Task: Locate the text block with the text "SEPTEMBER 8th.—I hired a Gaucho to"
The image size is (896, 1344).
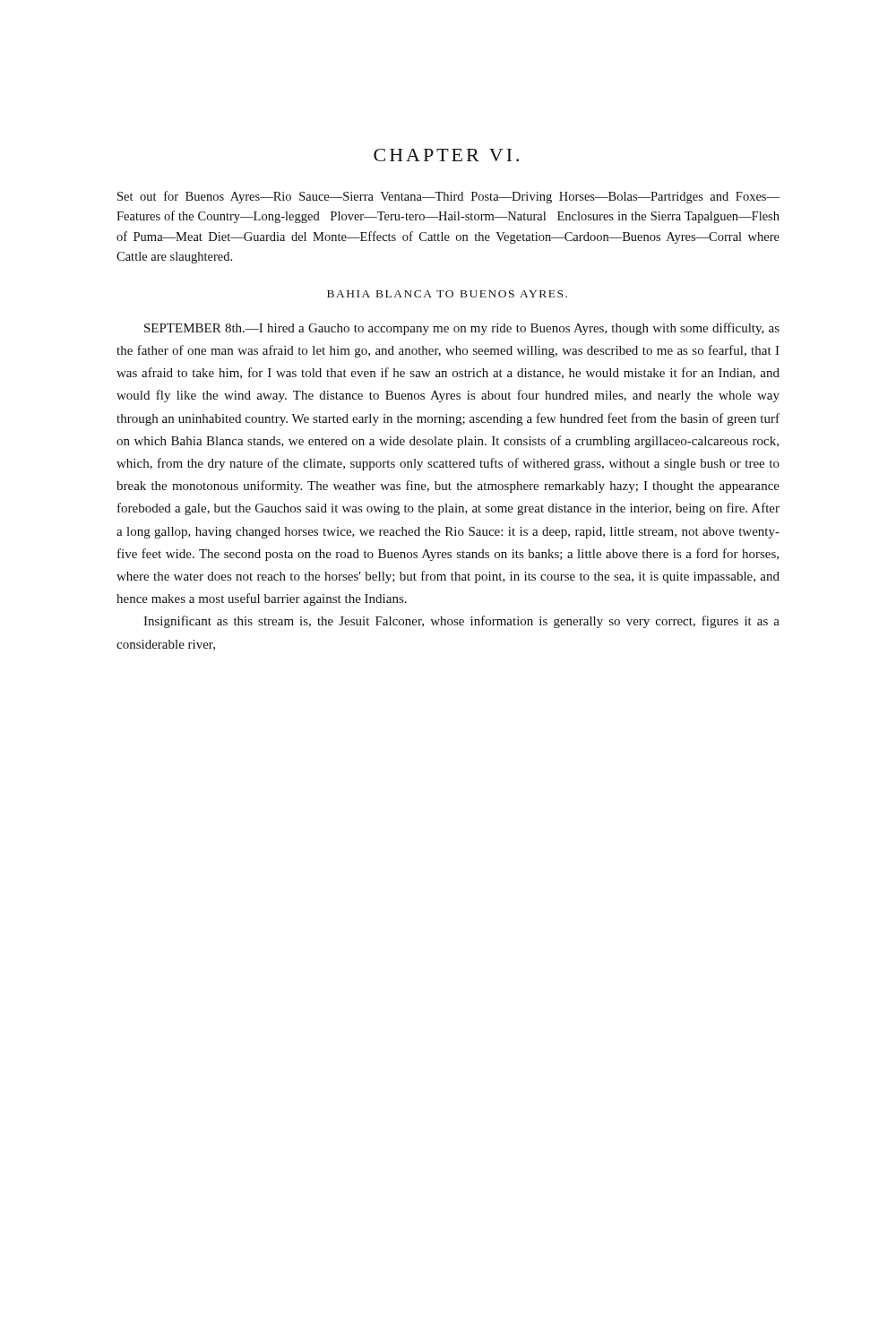Action: 448,486
